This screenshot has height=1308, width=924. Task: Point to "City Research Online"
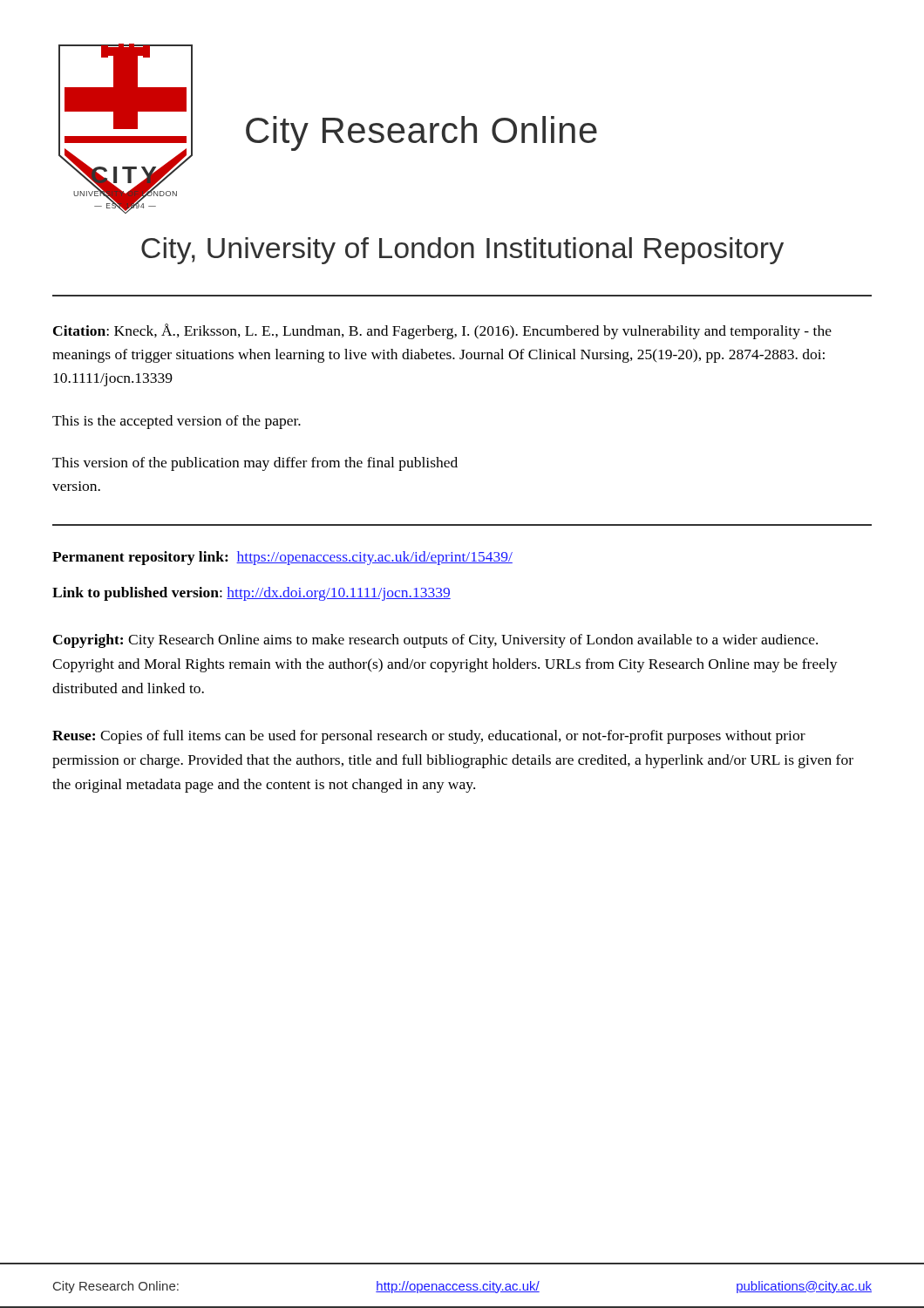click(421, 130)
